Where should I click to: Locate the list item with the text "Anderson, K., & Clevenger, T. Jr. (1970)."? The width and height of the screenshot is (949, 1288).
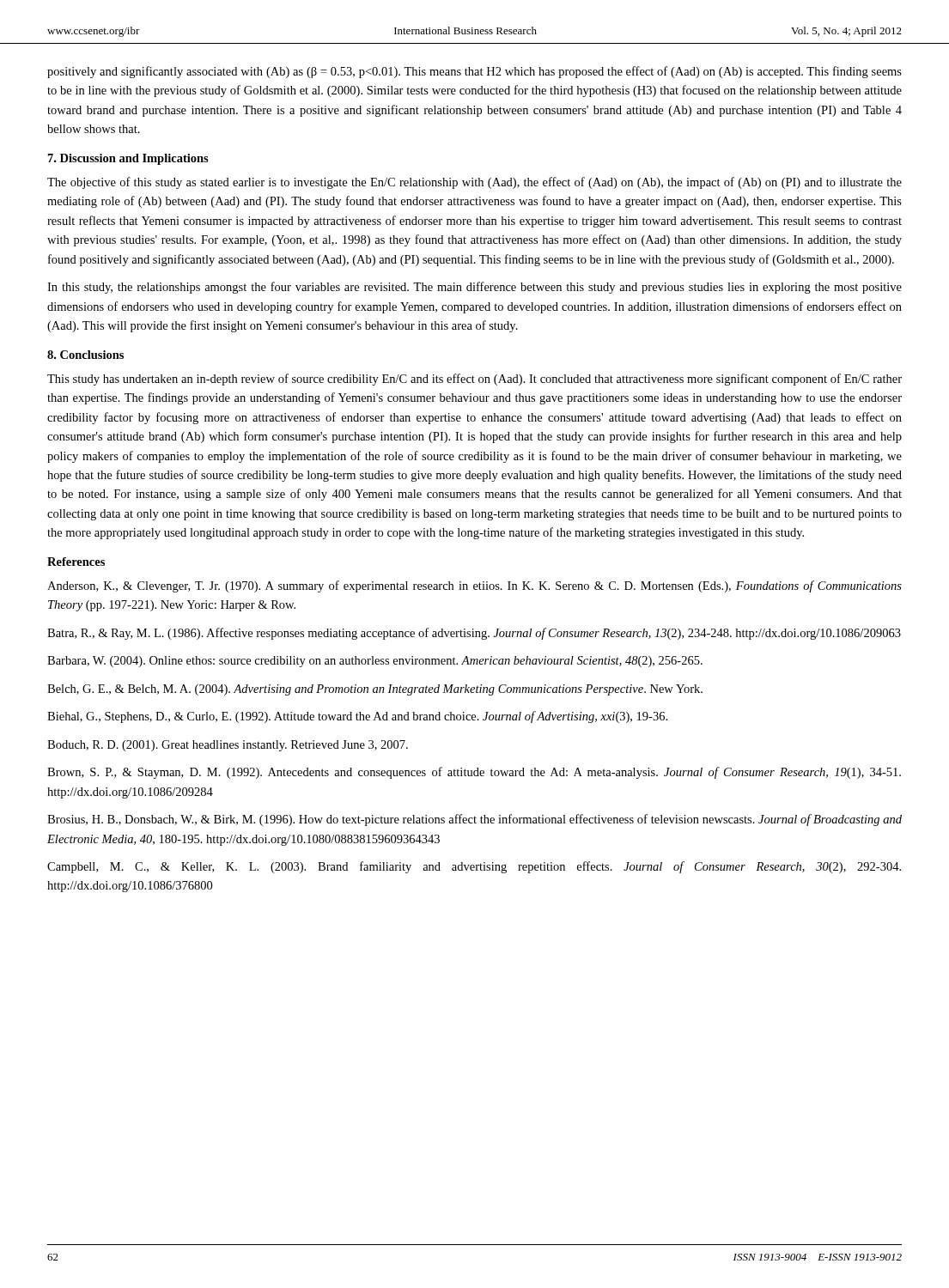coord(474,595)
